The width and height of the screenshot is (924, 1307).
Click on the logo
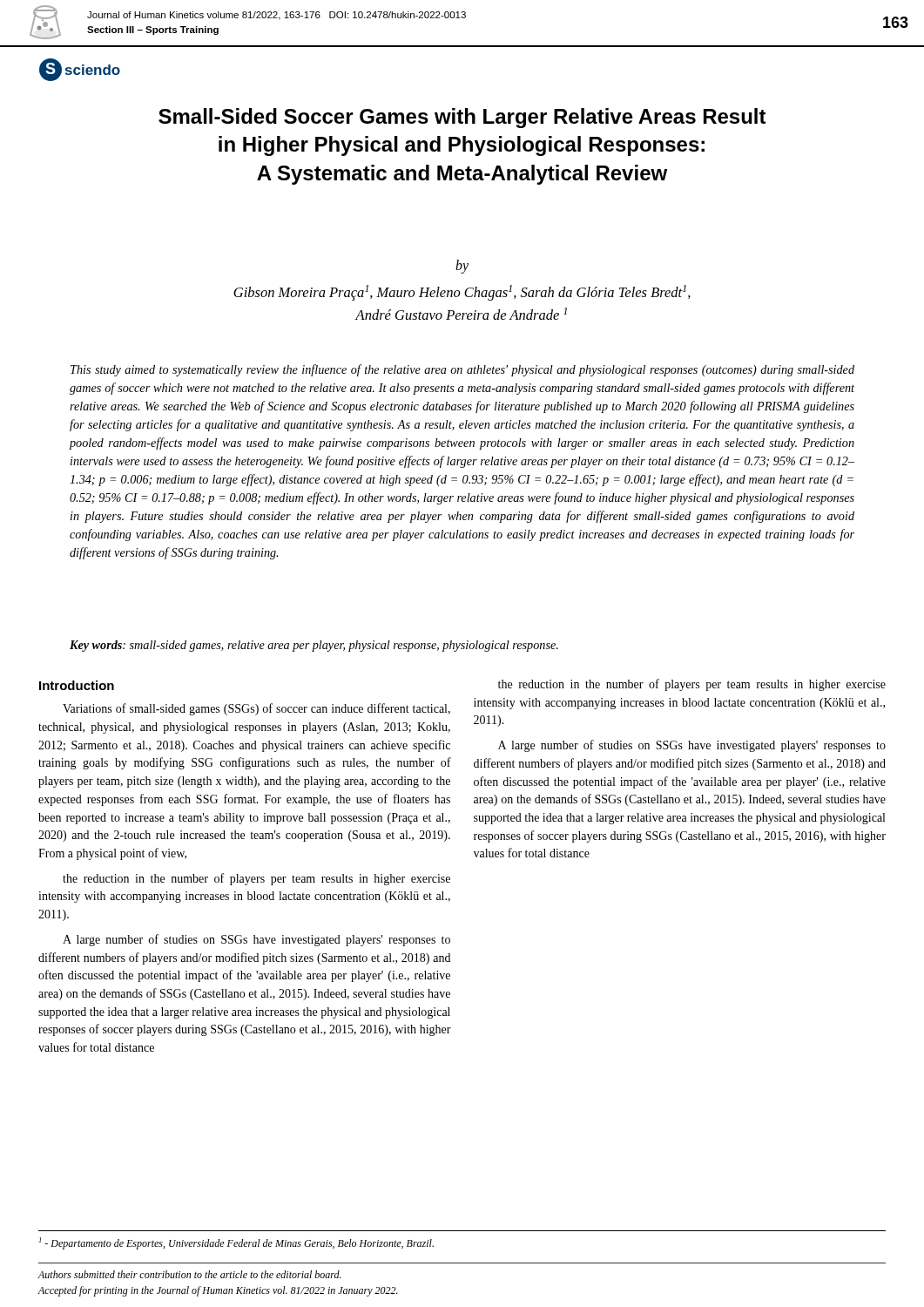pyautogui.click(x=86, y=71)
